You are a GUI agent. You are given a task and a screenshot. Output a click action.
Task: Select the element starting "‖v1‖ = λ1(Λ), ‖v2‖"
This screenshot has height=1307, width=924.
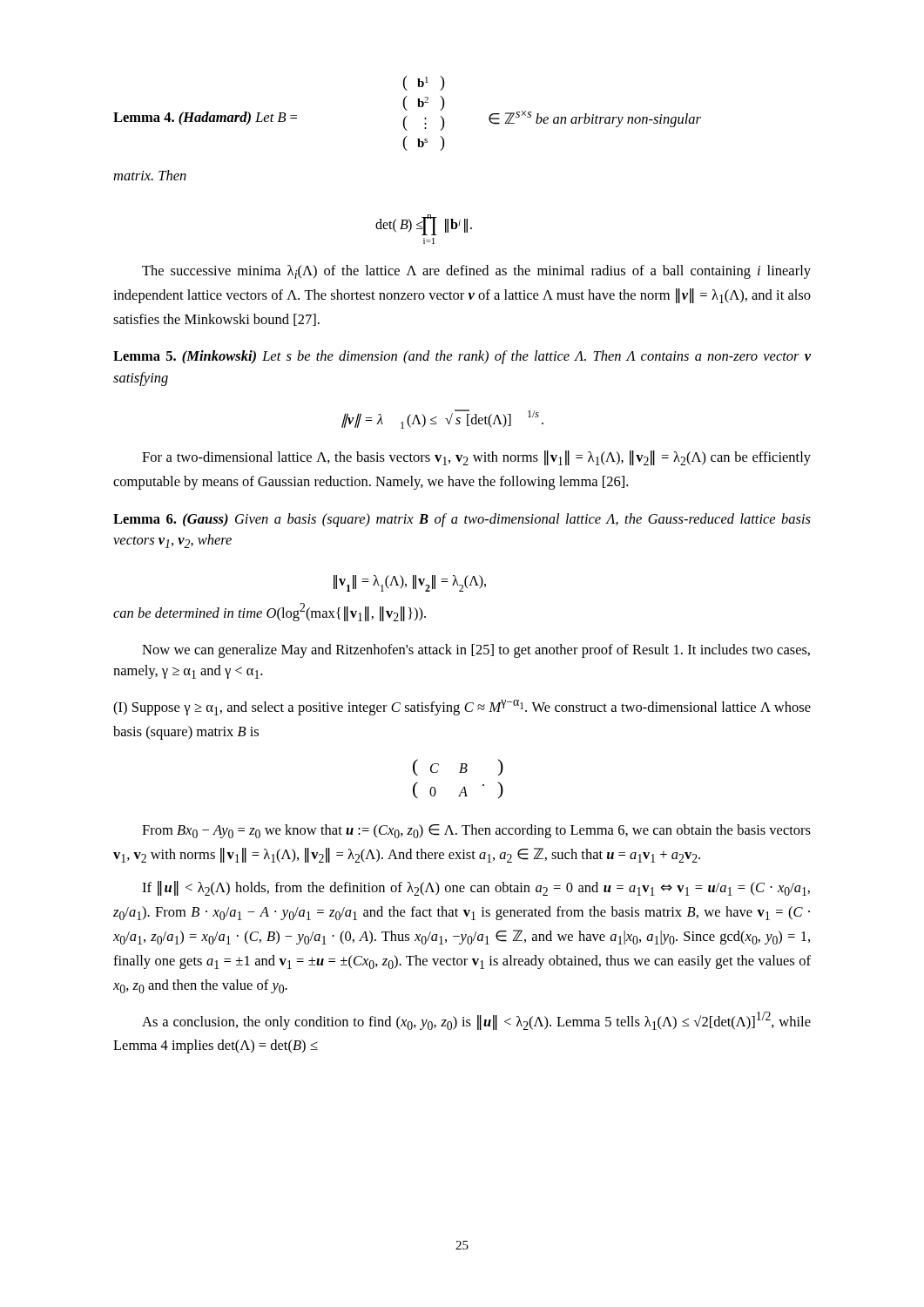click(x=462, y=579)
